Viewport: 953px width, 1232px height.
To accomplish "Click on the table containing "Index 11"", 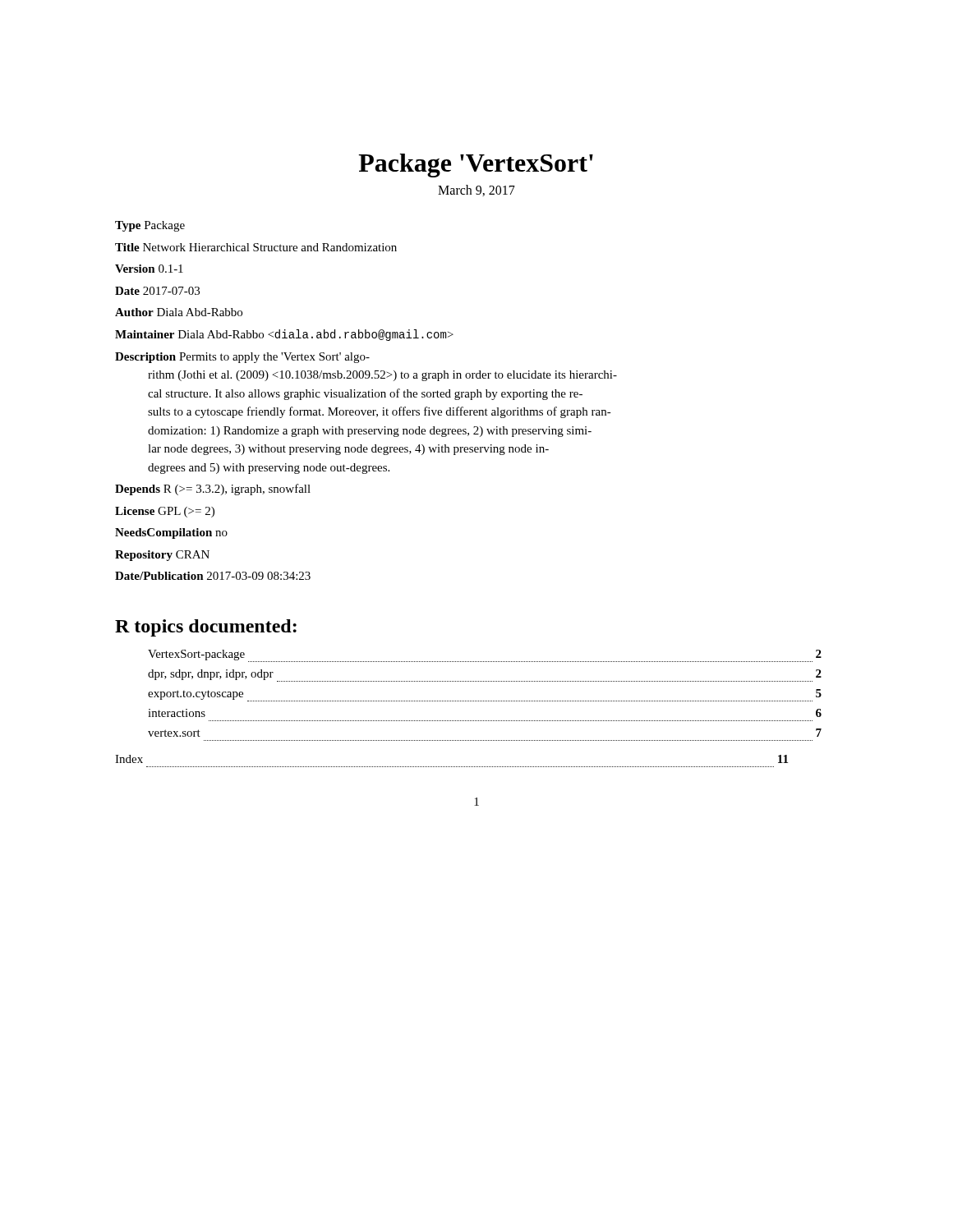I will (476, 760).
